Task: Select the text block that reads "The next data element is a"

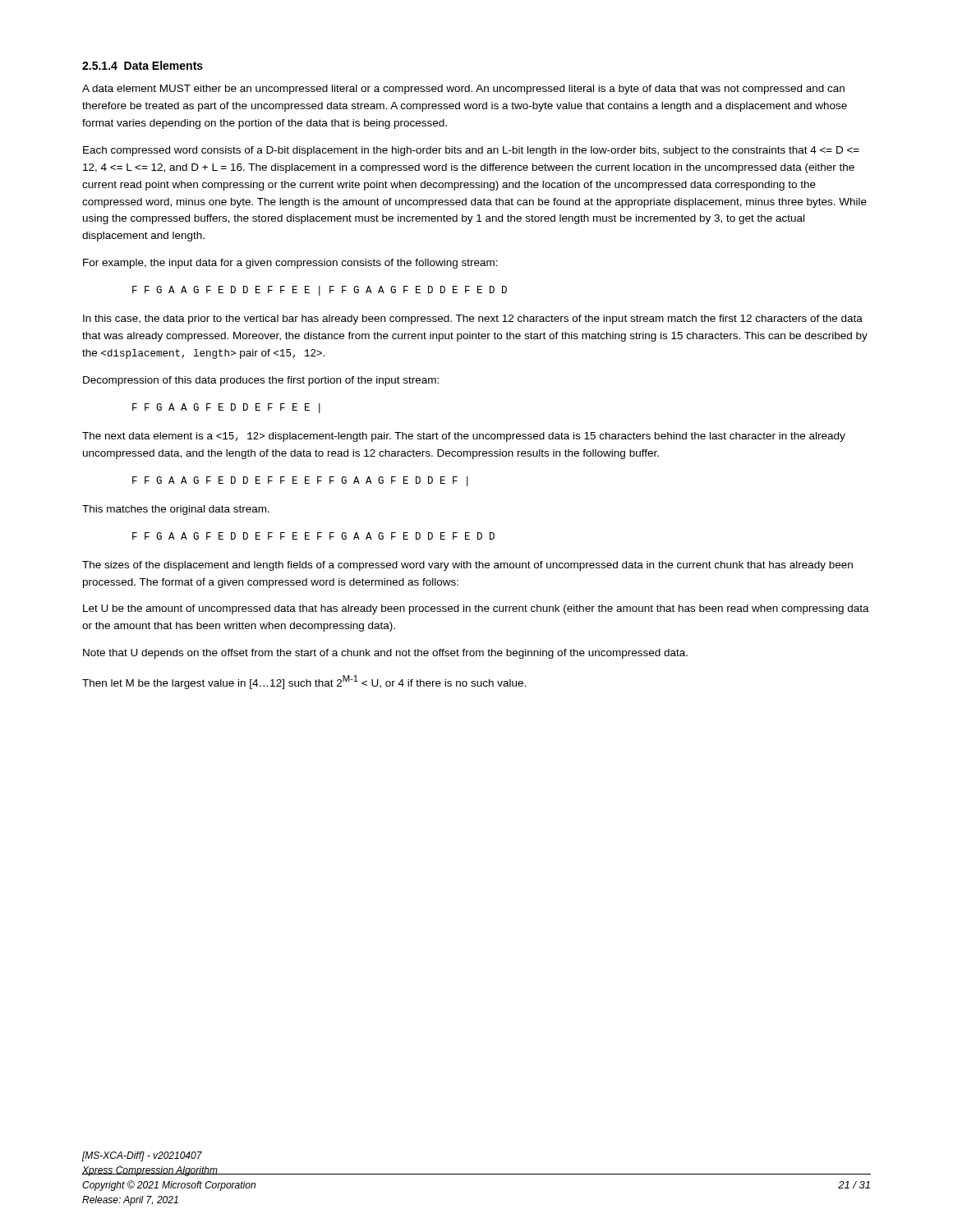Action: (464, 444)
